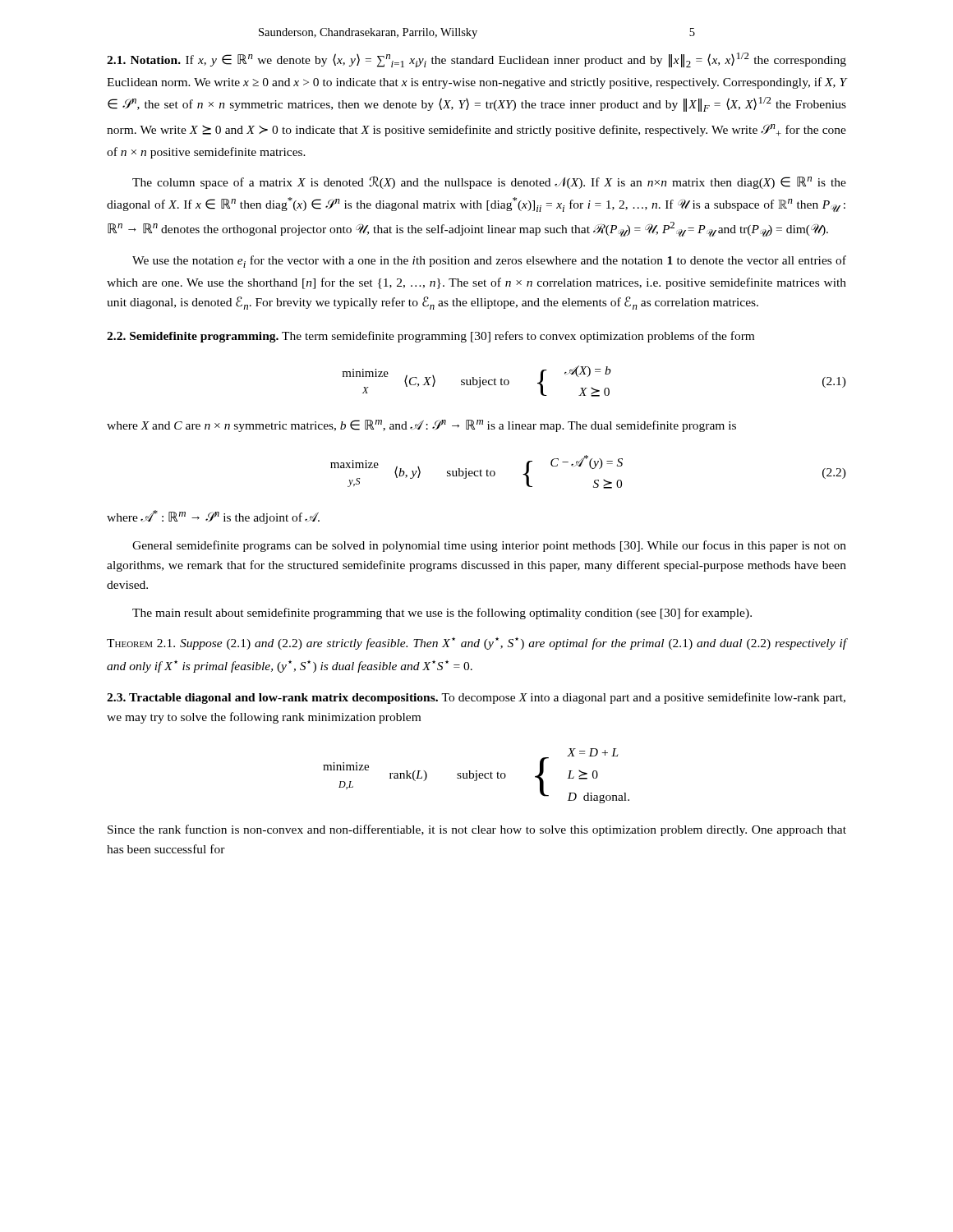Locate the text starting "We use the notation ei for"
This screenshot has height=1232, width=953.
coord(476,282)
